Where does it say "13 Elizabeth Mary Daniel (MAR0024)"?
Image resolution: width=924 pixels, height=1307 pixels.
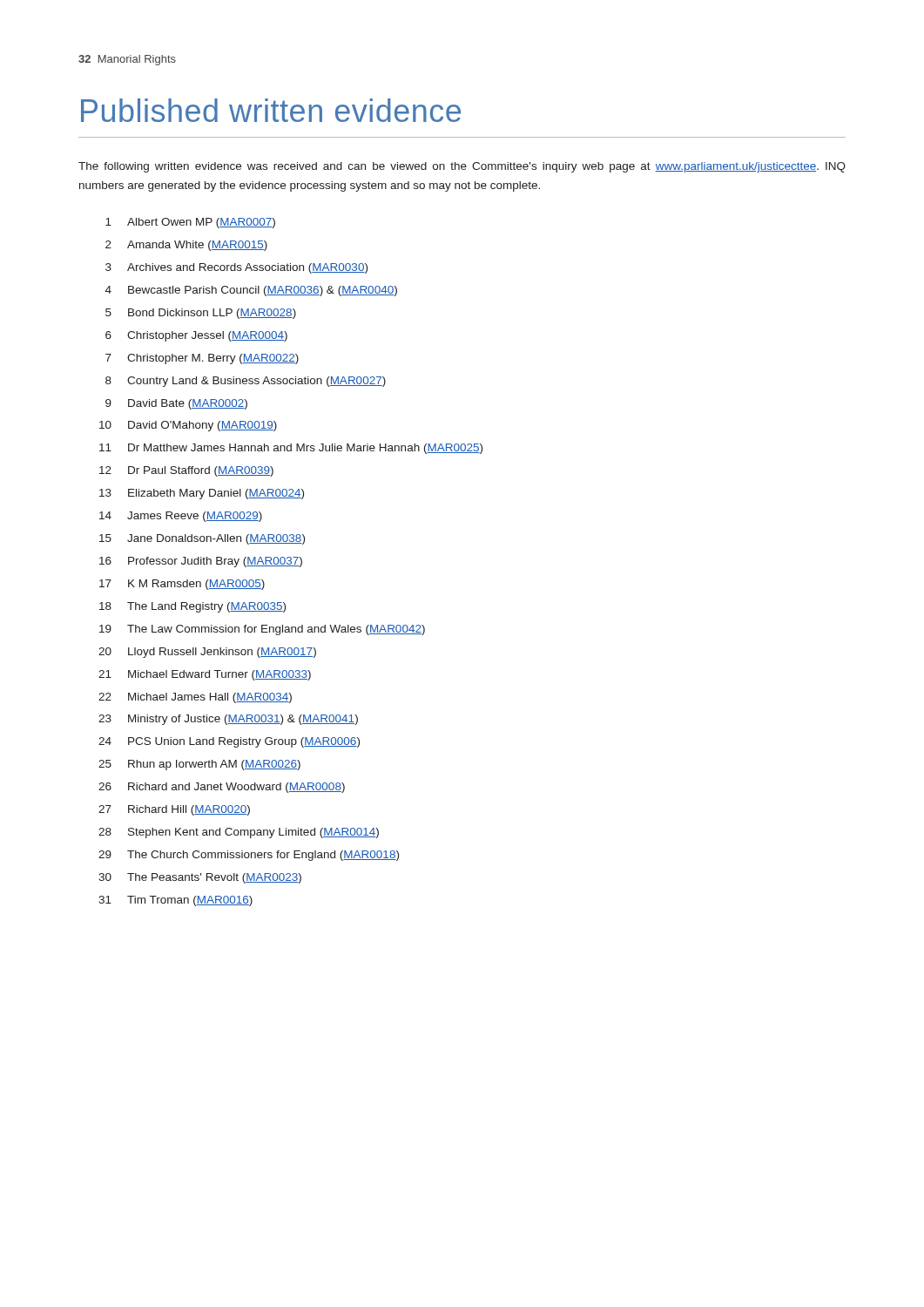point(202,494)
